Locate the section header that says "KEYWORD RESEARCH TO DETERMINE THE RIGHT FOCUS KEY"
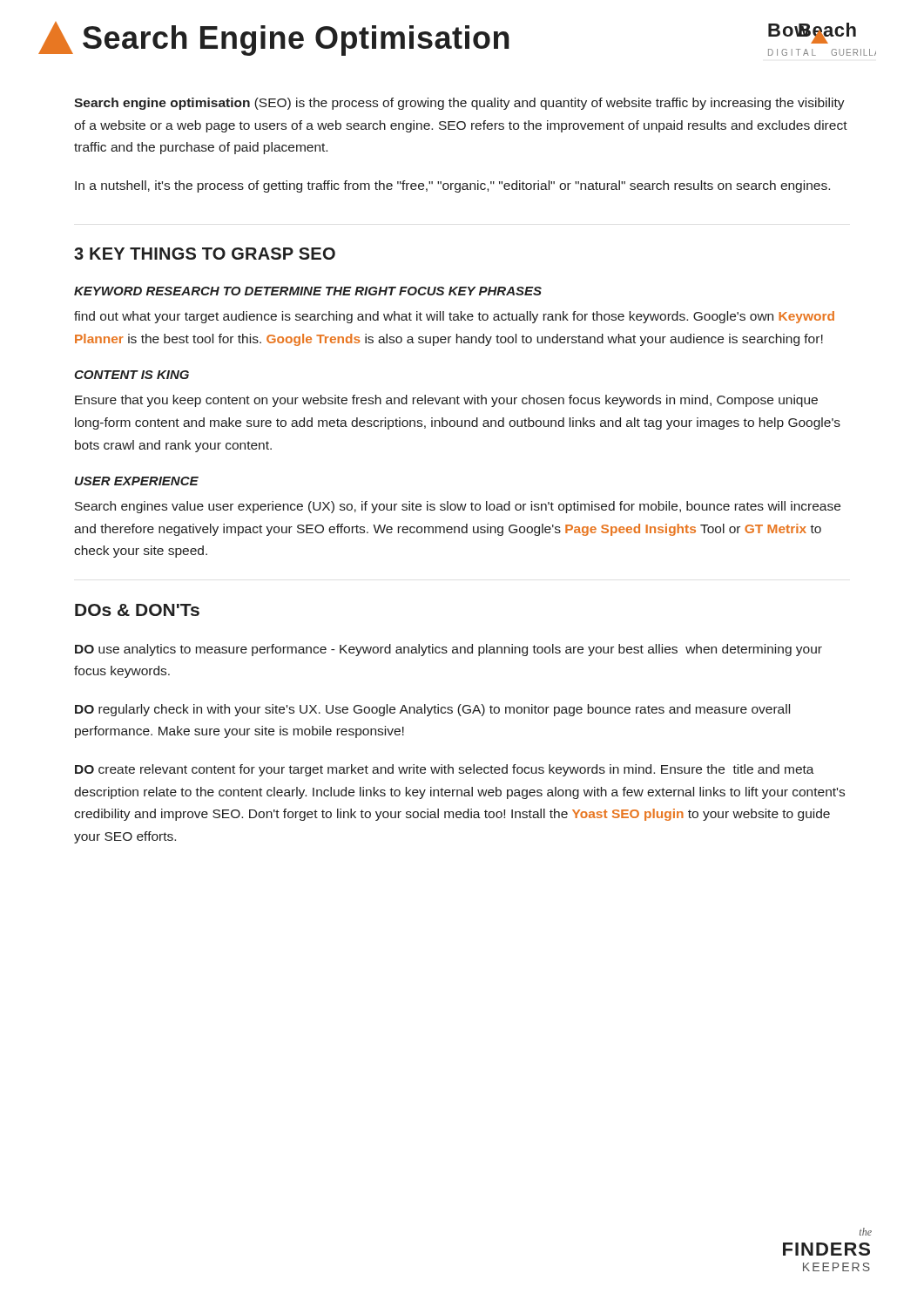The width and height of the screenshot is (924, 1307). pyautogui.click(x=308, y=291)
